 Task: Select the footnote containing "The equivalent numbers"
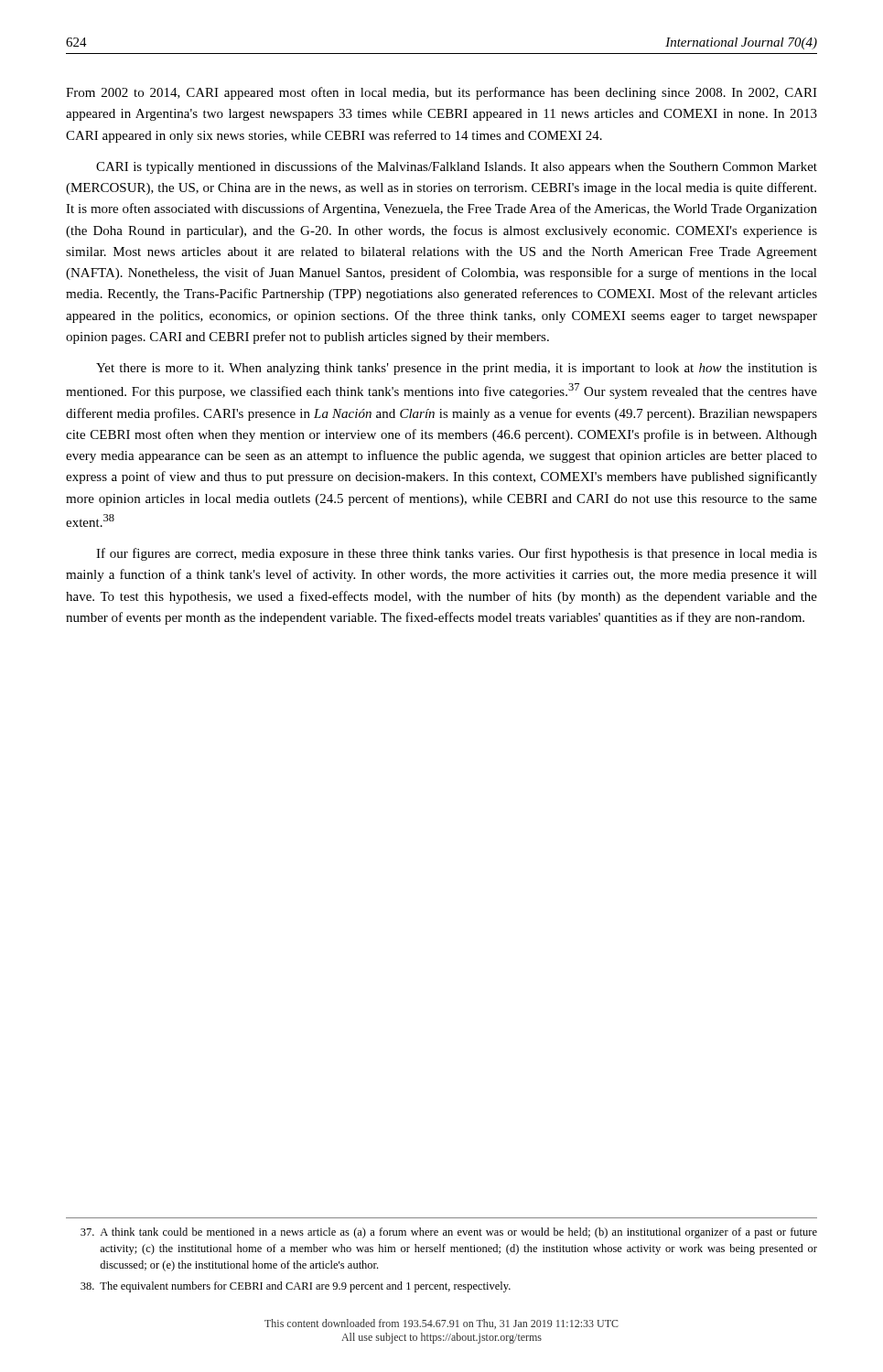tap(442, 1286)
